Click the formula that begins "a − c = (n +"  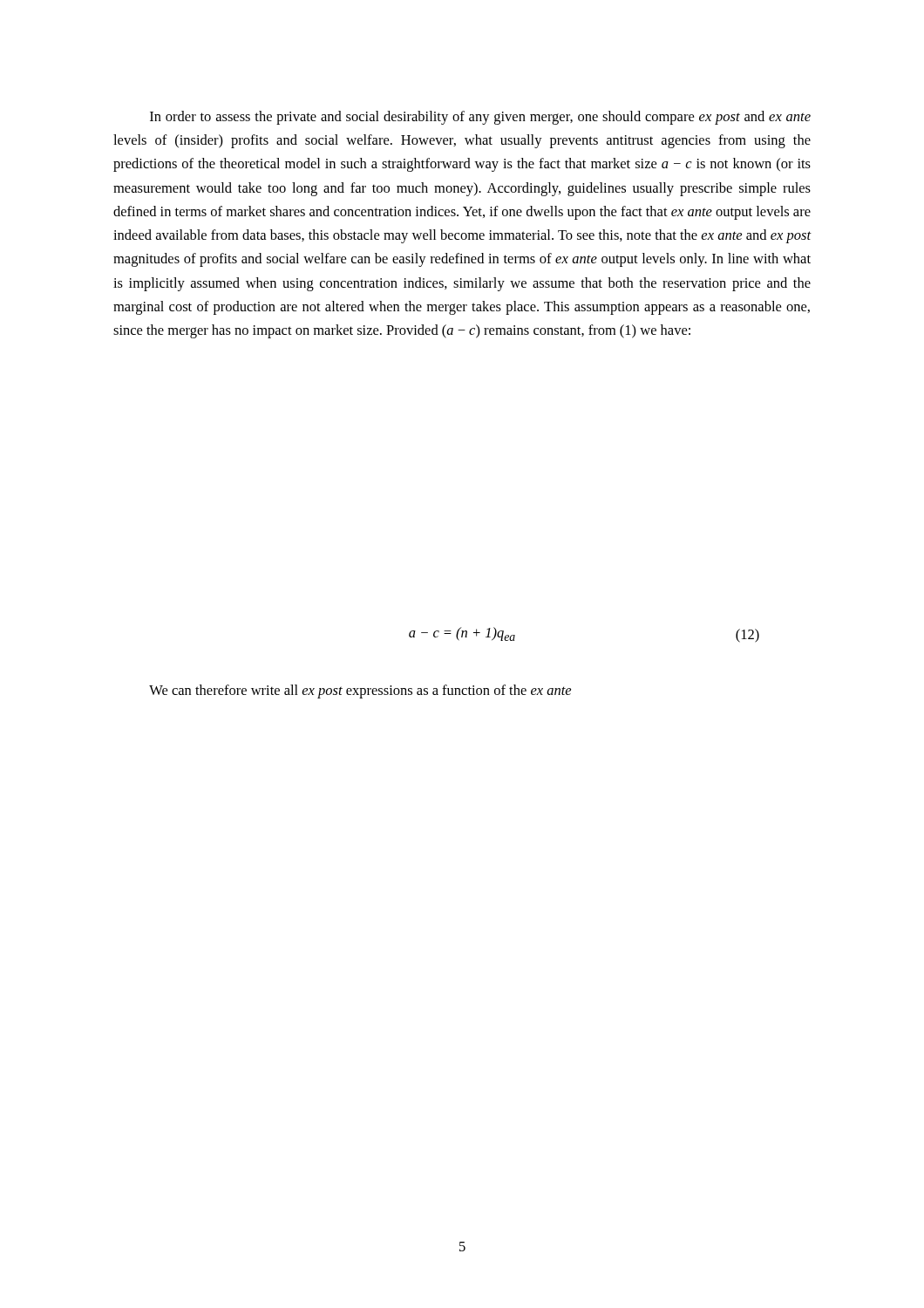coord(462,634)
